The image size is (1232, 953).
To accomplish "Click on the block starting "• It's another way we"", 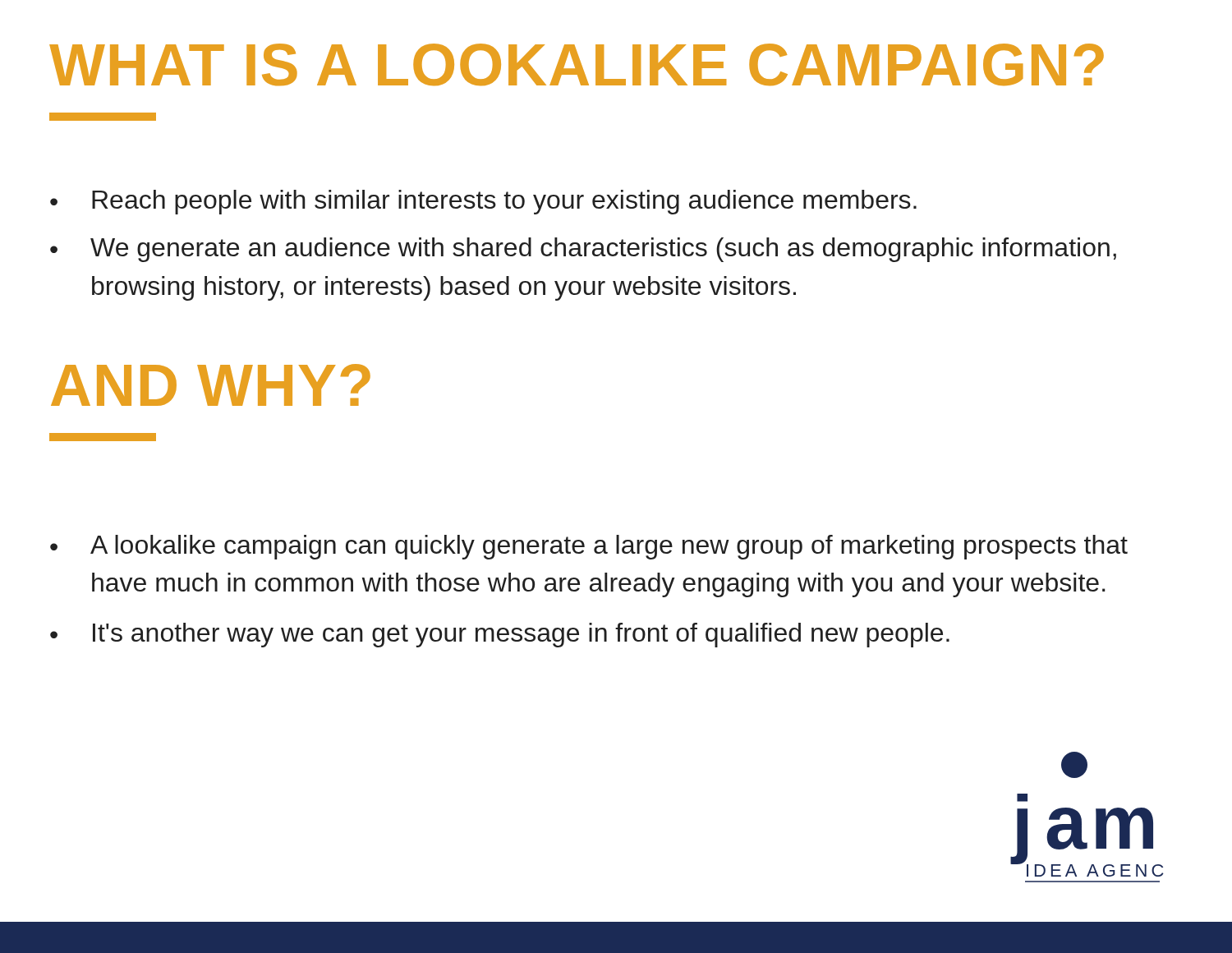I will point(500,633).
